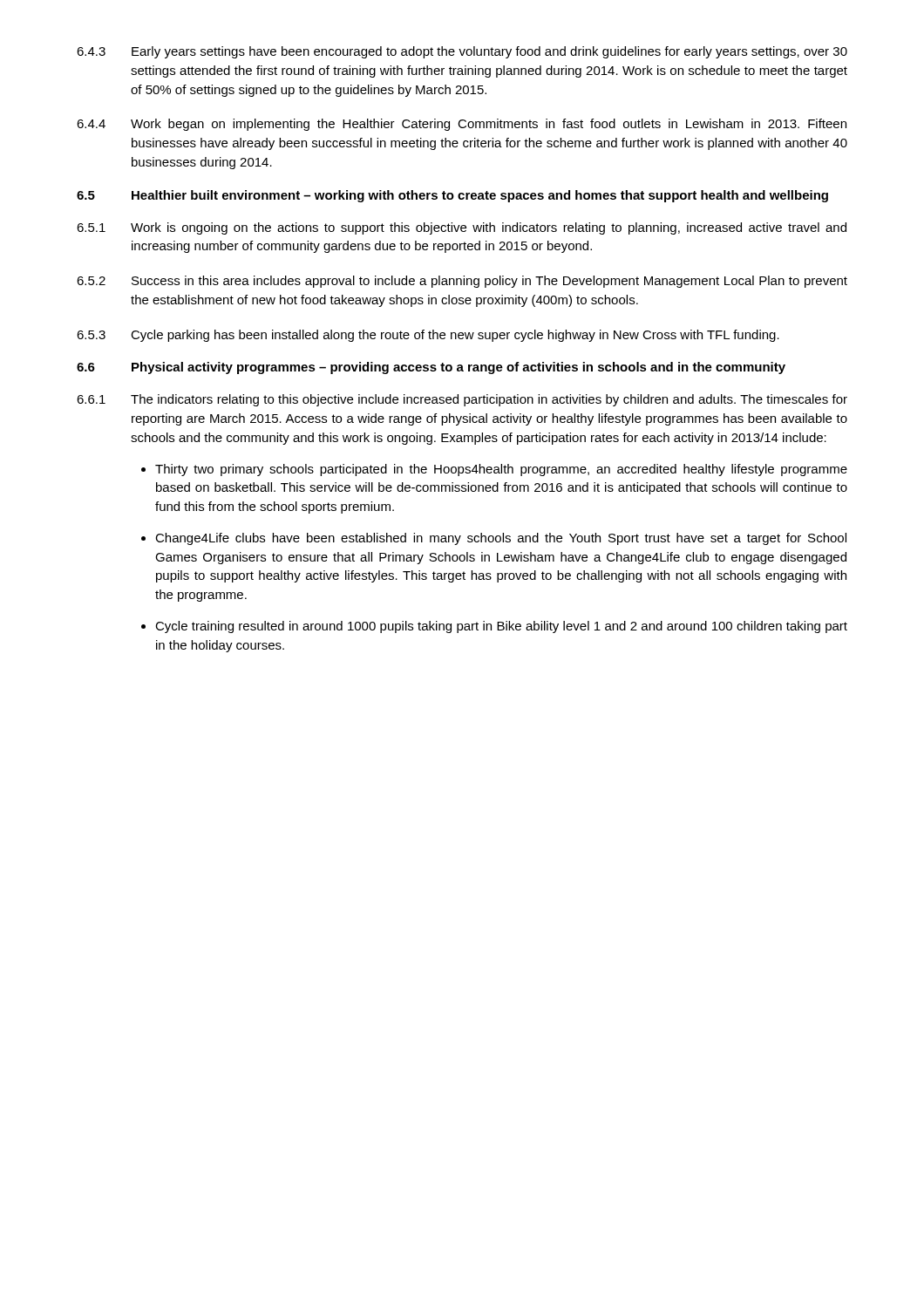Find the passage starting "Cycle training resulted in around 1000 pupils taking"
The image size is (924, 1308).
(x=501, y=635)
